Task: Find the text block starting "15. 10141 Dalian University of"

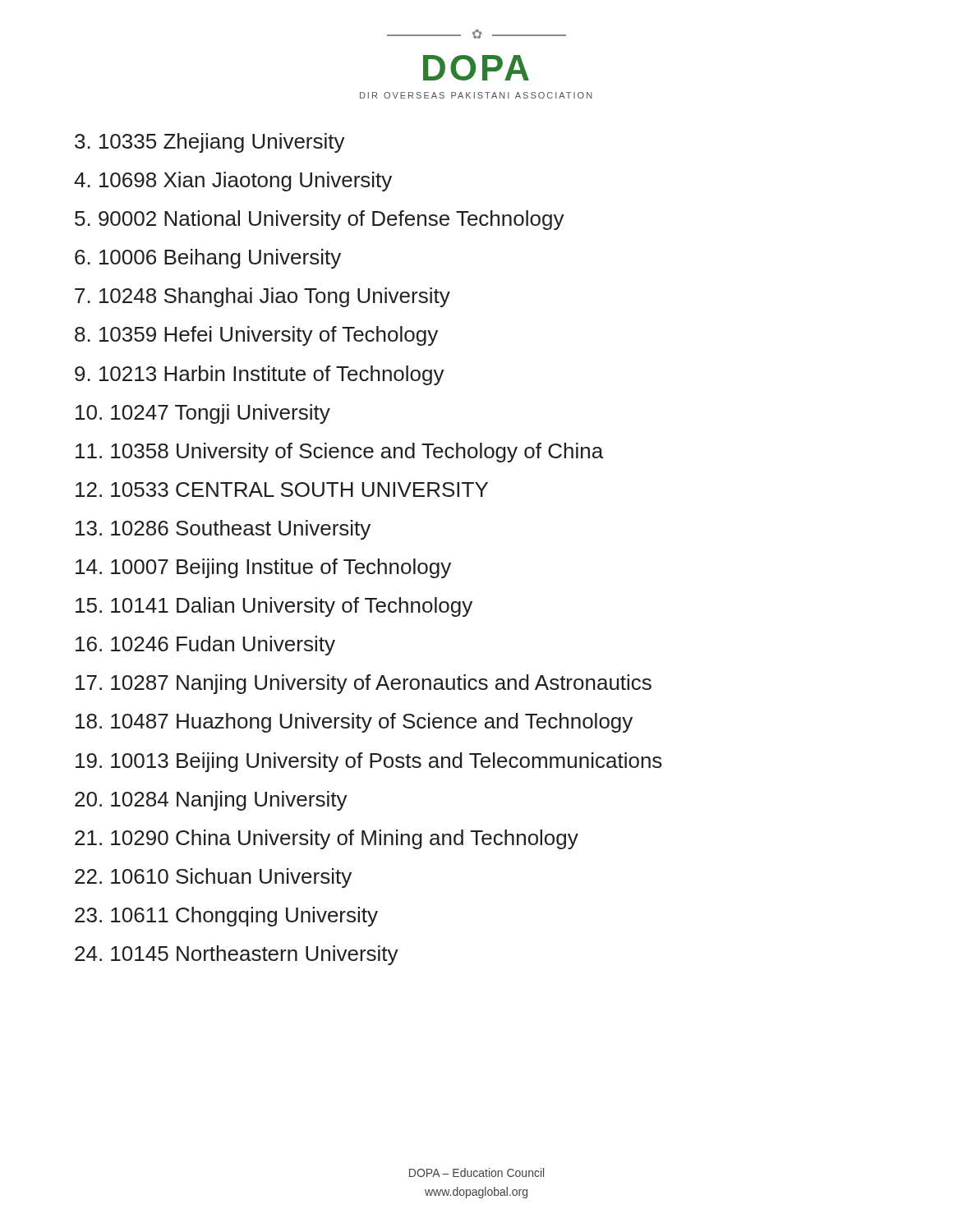Action: coord(273,605)
